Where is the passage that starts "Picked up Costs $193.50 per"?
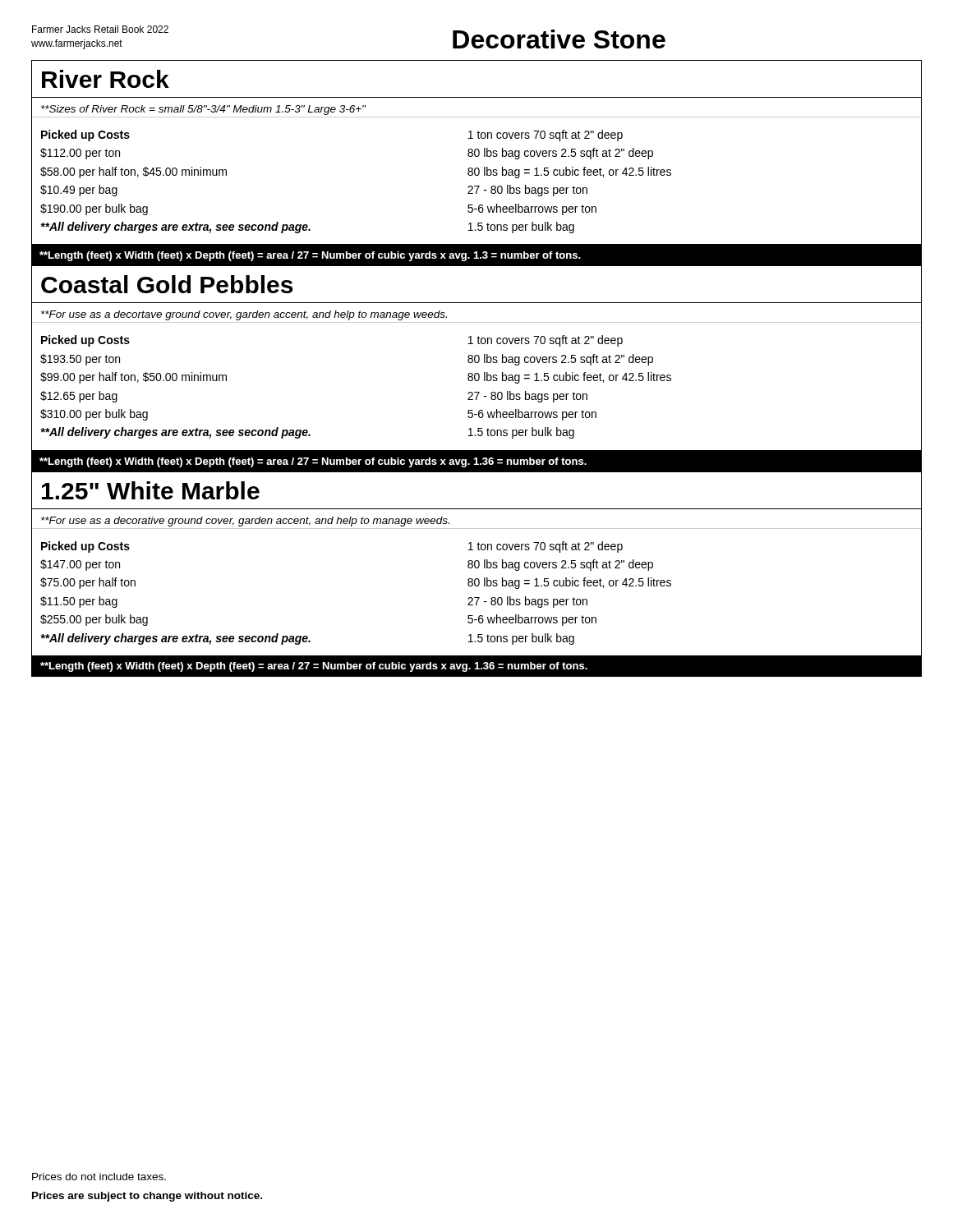The image size is (953, 1232). [85, 341]
